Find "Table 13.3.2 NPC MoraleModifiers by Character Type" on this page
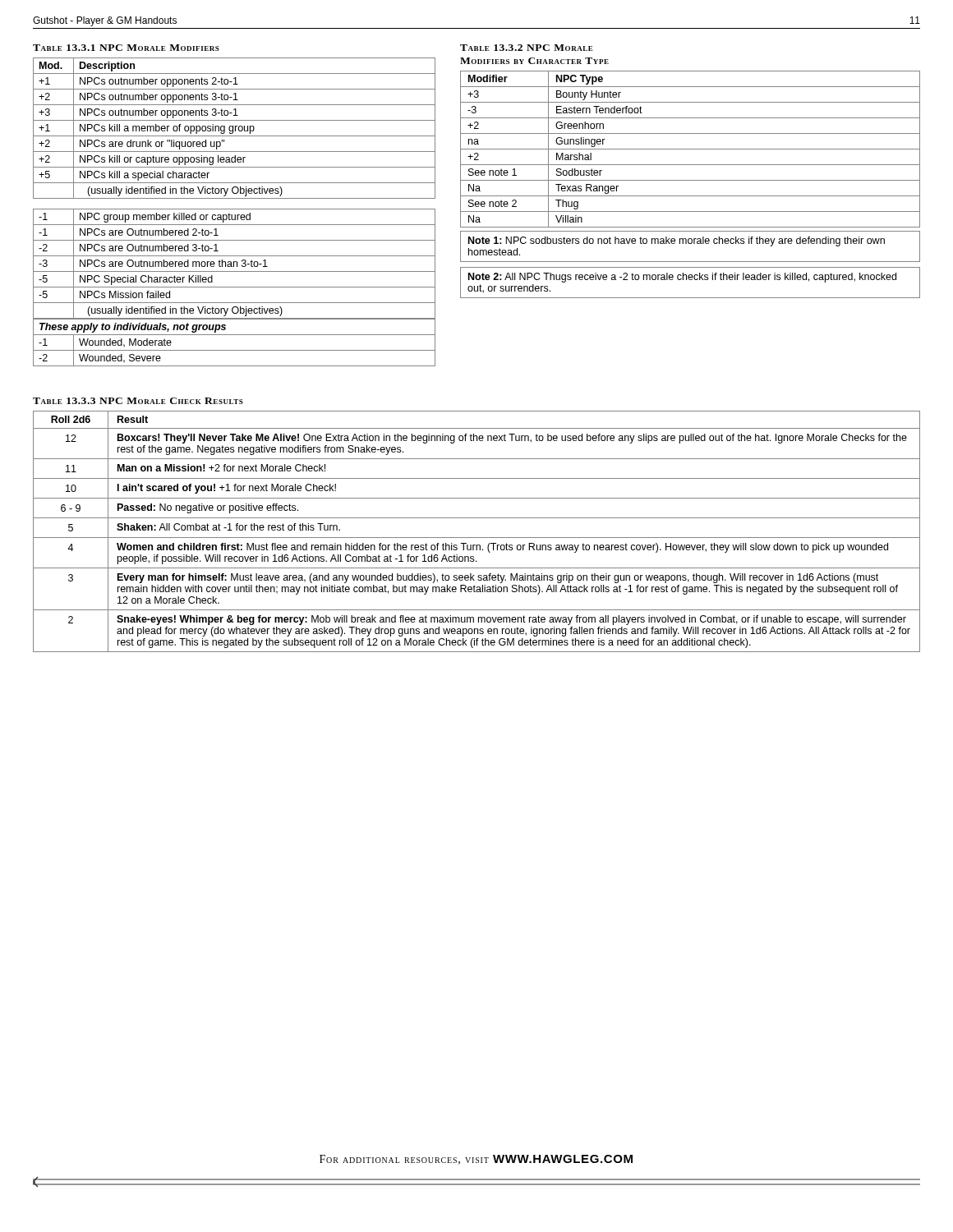This screenshot has height=1232, width=953. (535, 54)
